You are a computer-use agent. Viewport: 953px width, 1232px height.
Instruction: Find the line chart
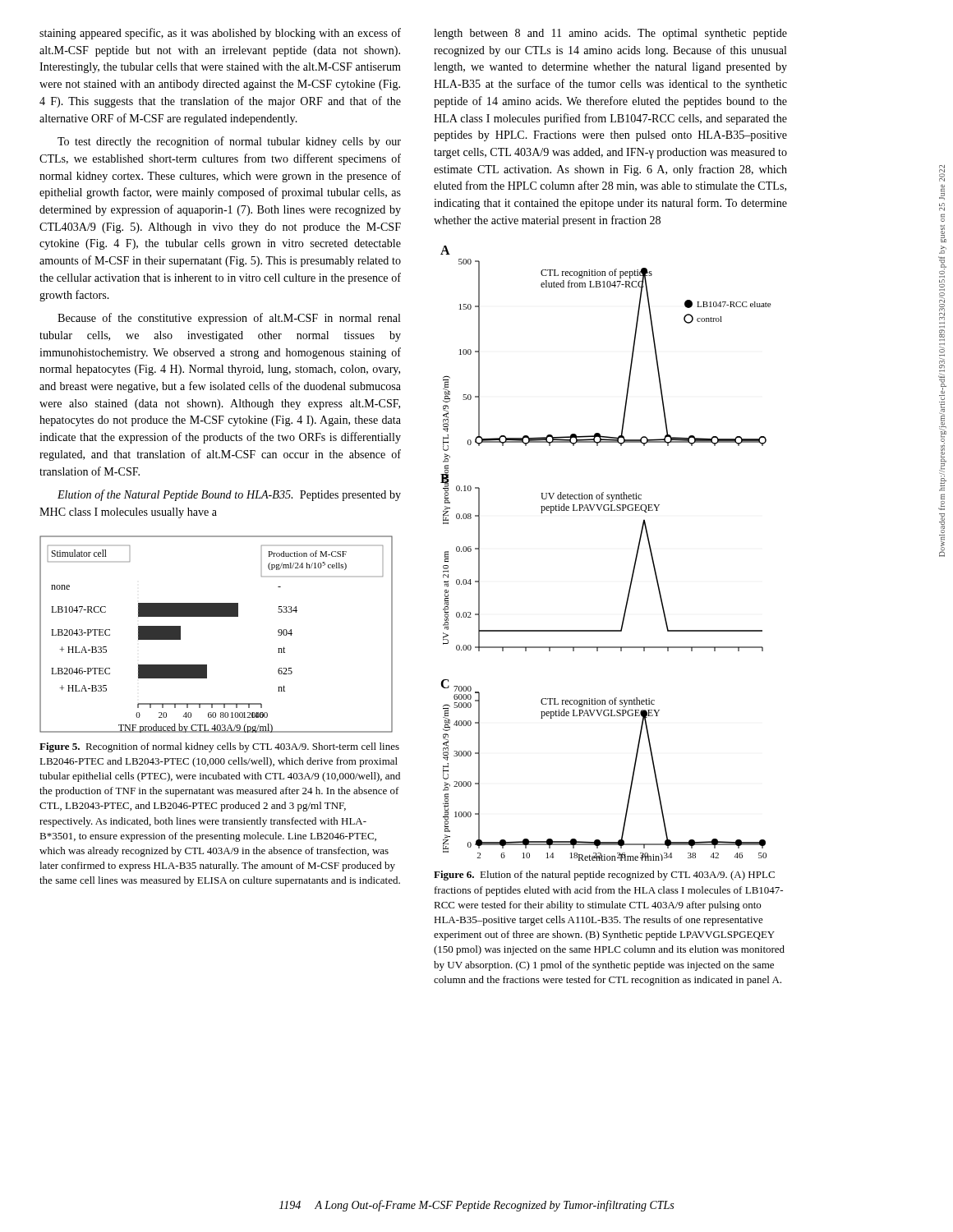coord(606,549)
